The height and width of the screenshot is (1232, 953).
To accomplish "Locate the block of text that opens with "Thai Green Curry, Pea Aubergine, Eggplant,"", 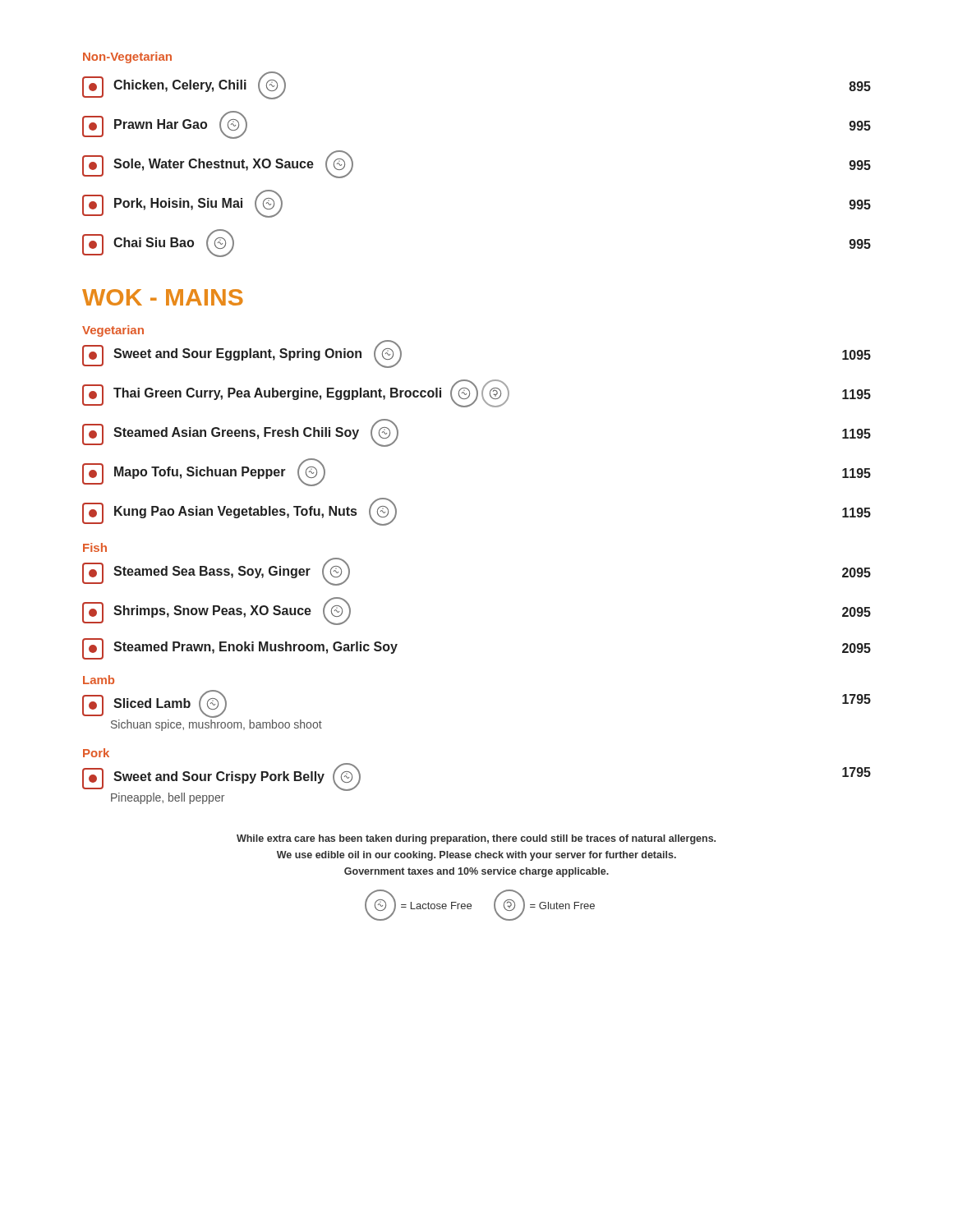I will 476,393.
